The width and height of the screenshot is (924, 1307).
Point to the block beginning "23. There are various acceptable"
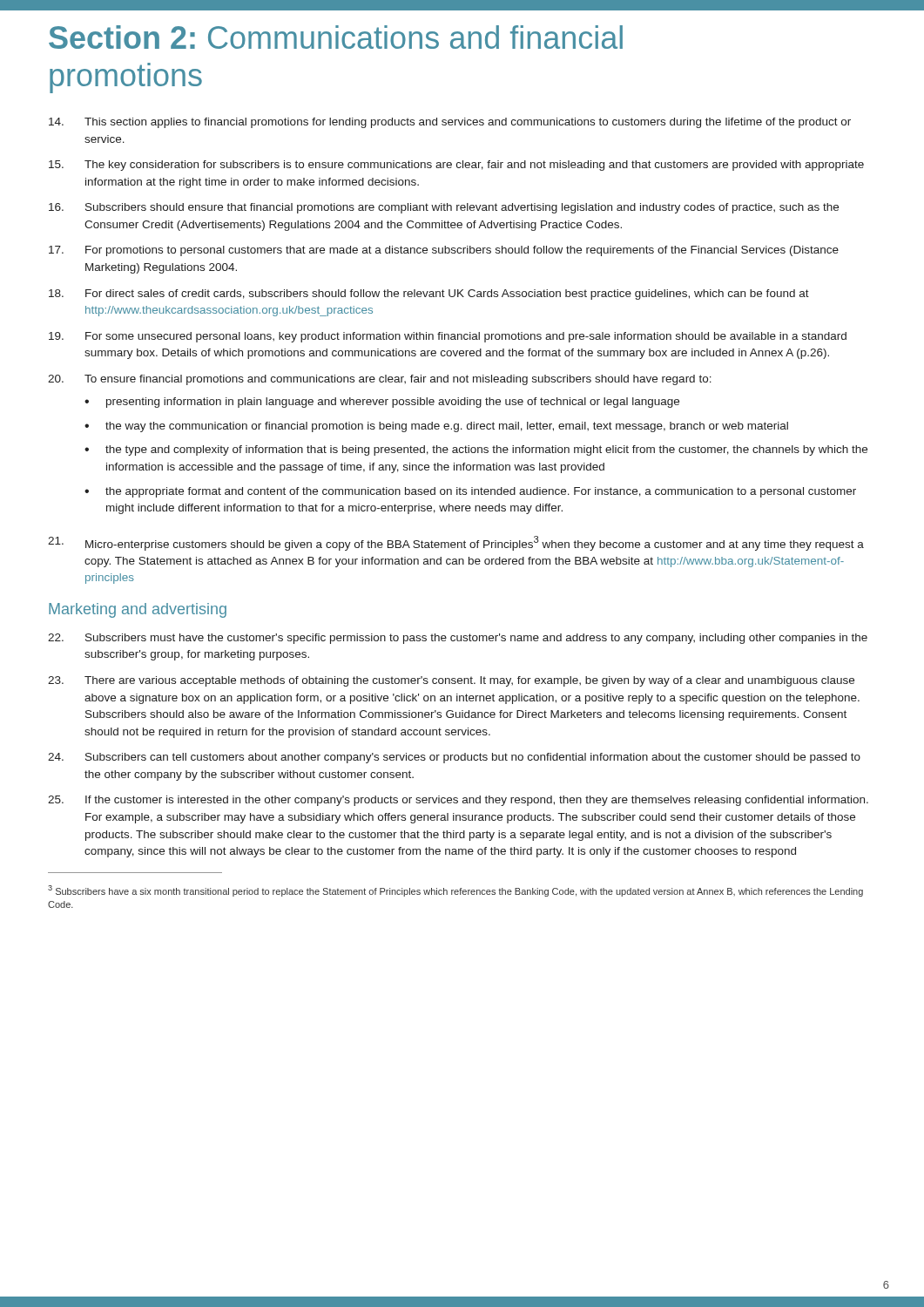coord(462,706)
